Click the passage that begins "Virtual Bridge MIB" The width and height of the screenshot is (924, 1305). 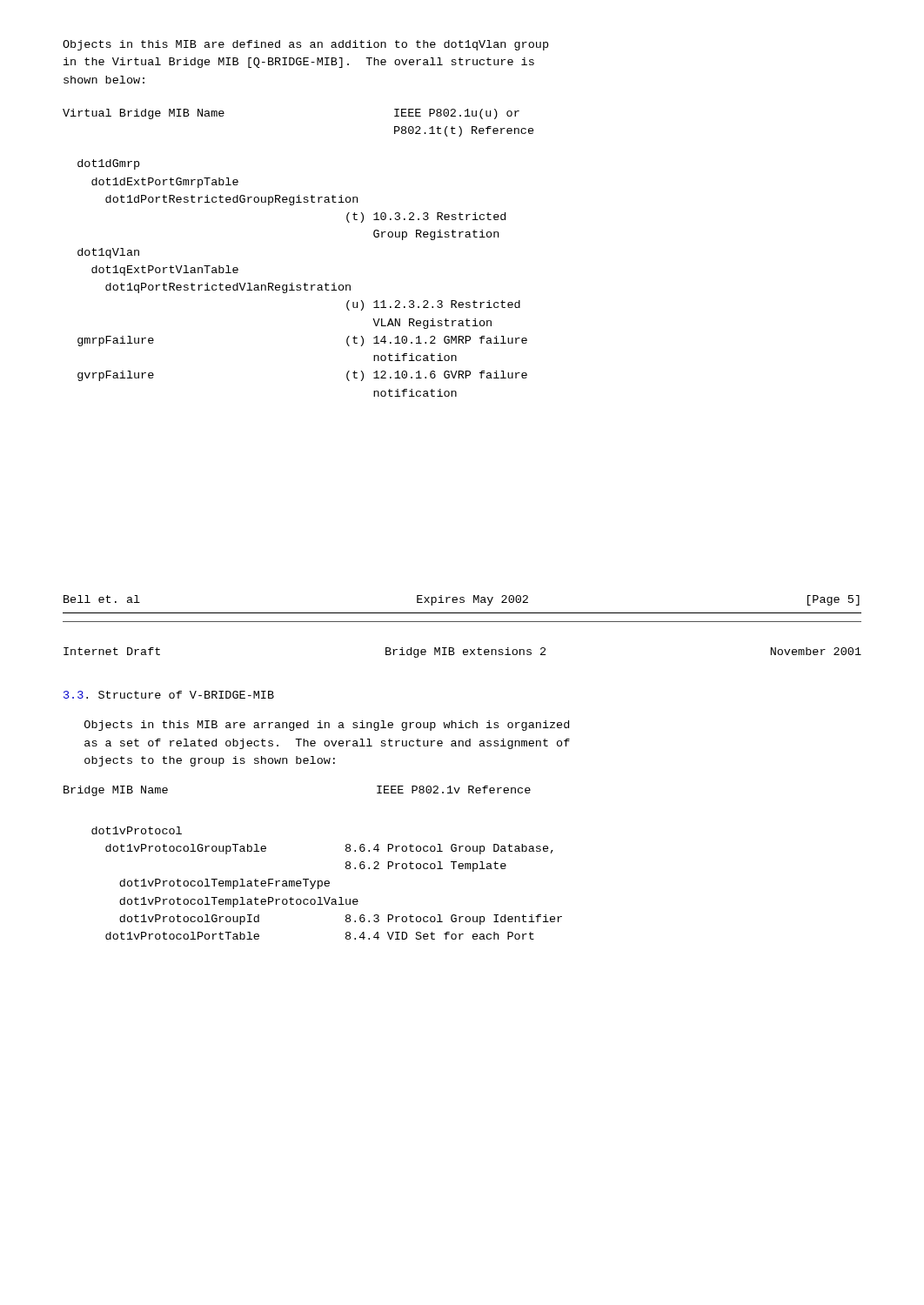point(462,123)
